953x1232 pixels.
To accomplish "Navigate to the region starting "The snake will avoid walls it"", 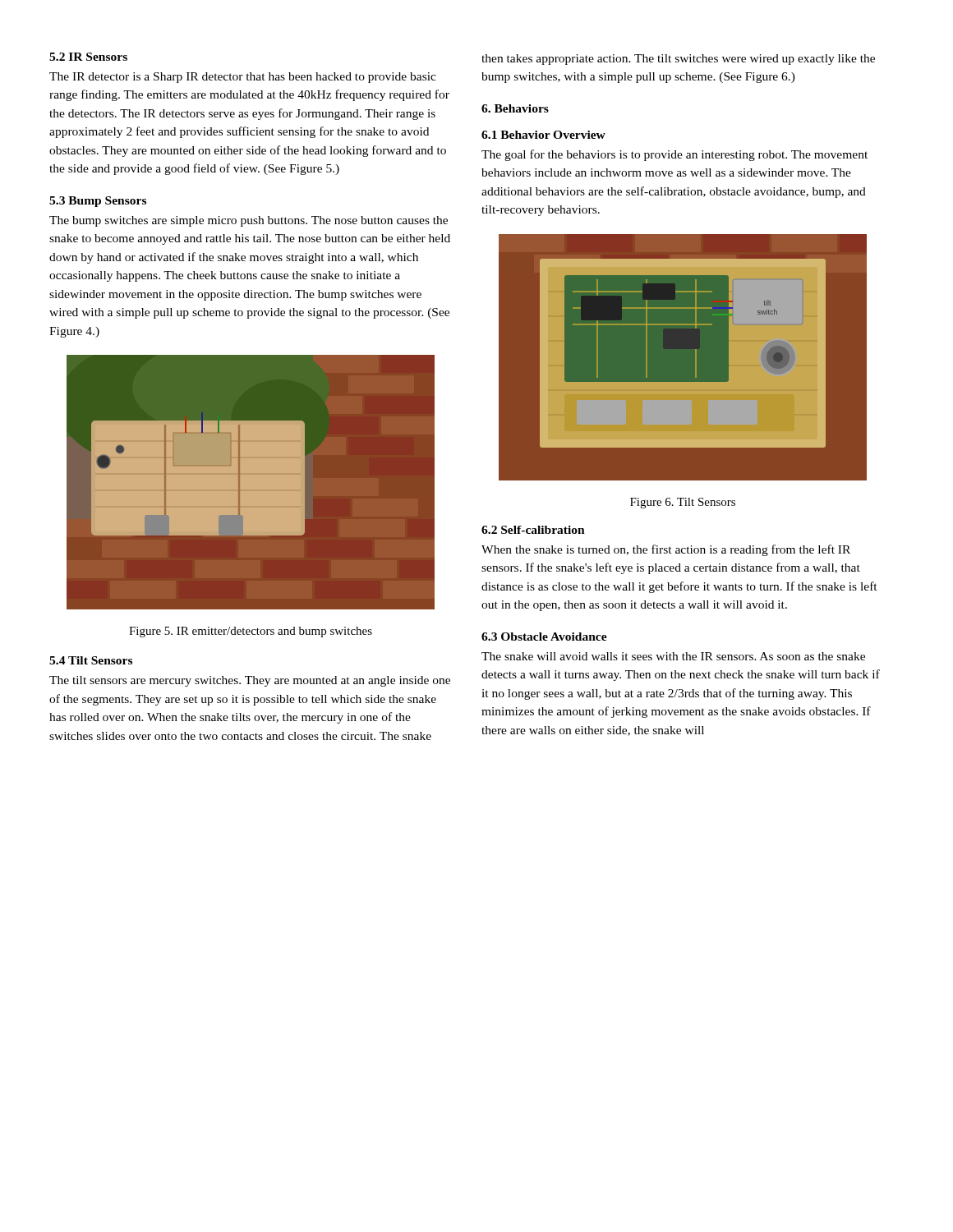I will (681, 693).
